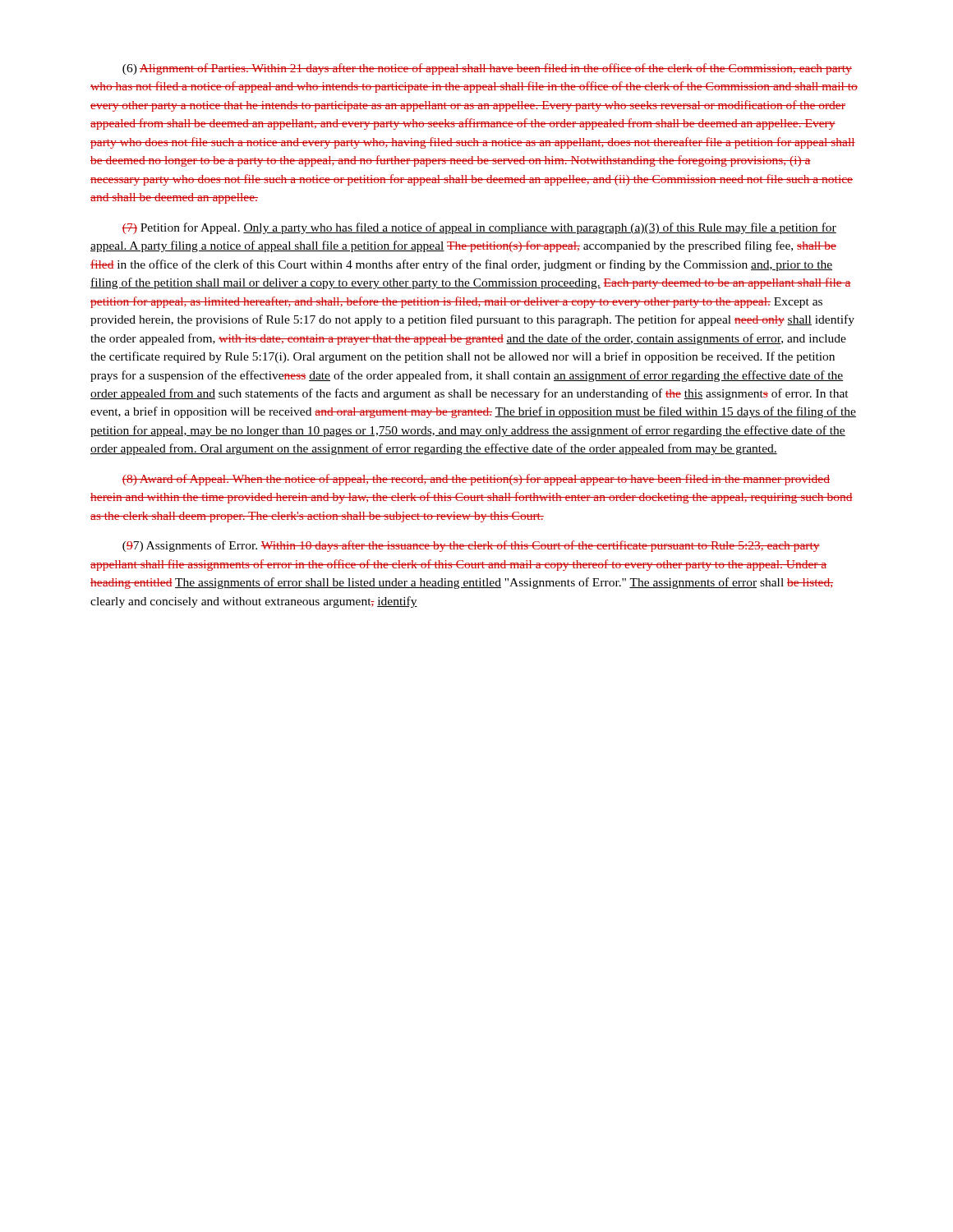
Task: Find the text block with the text "(97) Assignments of Error. Within"
Action: (462, 573)
